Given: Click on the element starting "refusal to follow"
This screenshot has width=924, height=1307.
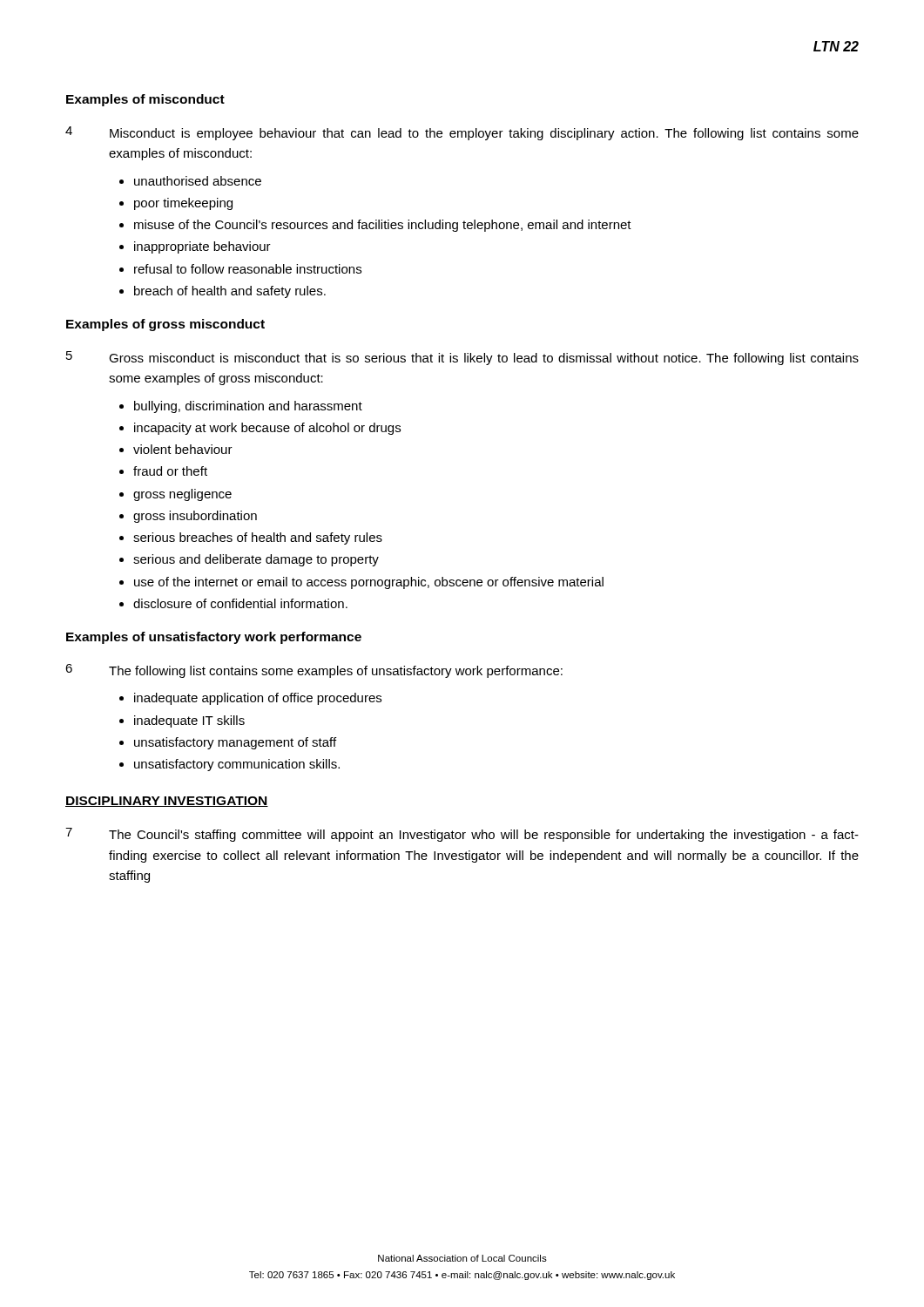Looking at the screenshot, I should point(248,268).
